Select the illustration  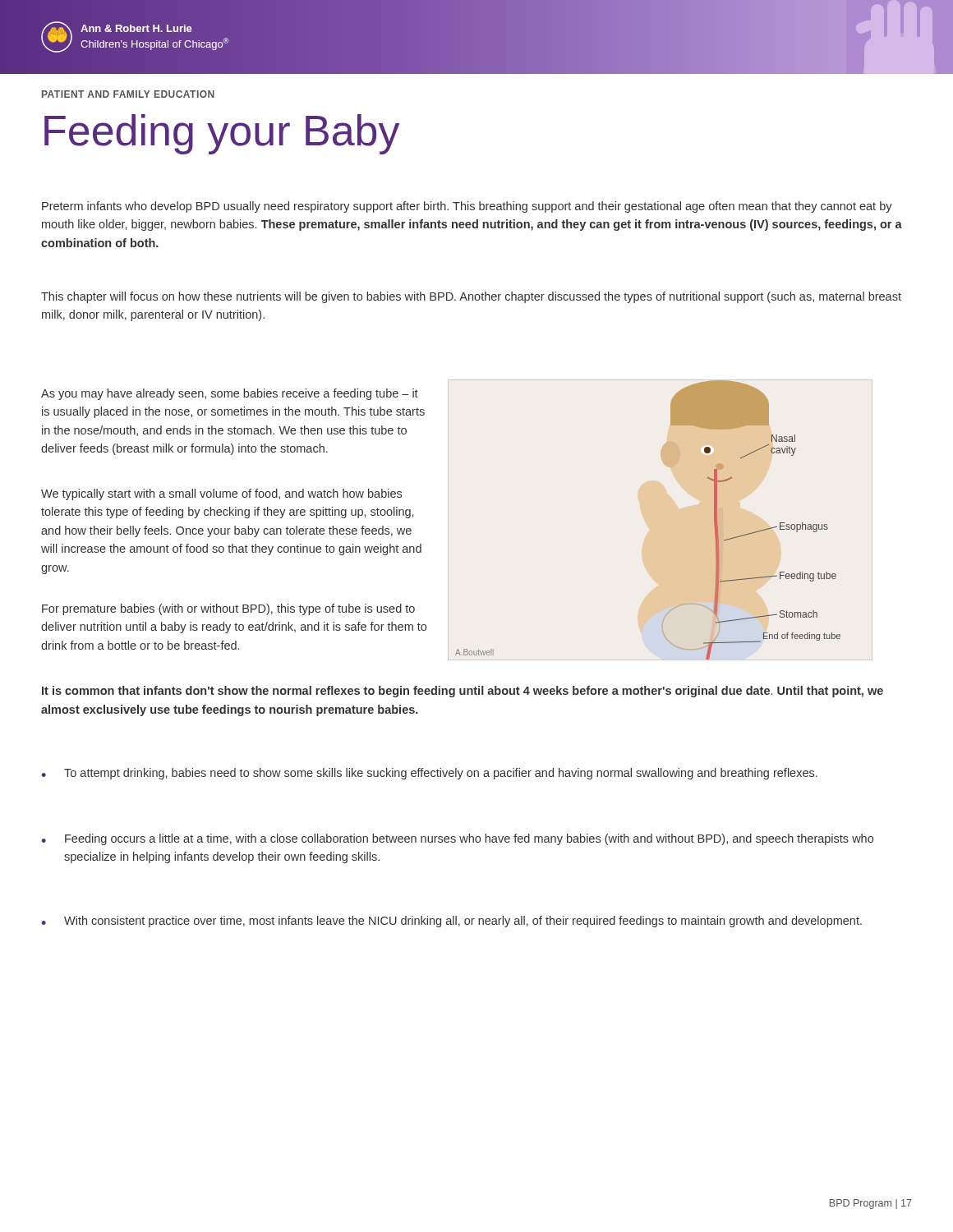coord(660,520)
